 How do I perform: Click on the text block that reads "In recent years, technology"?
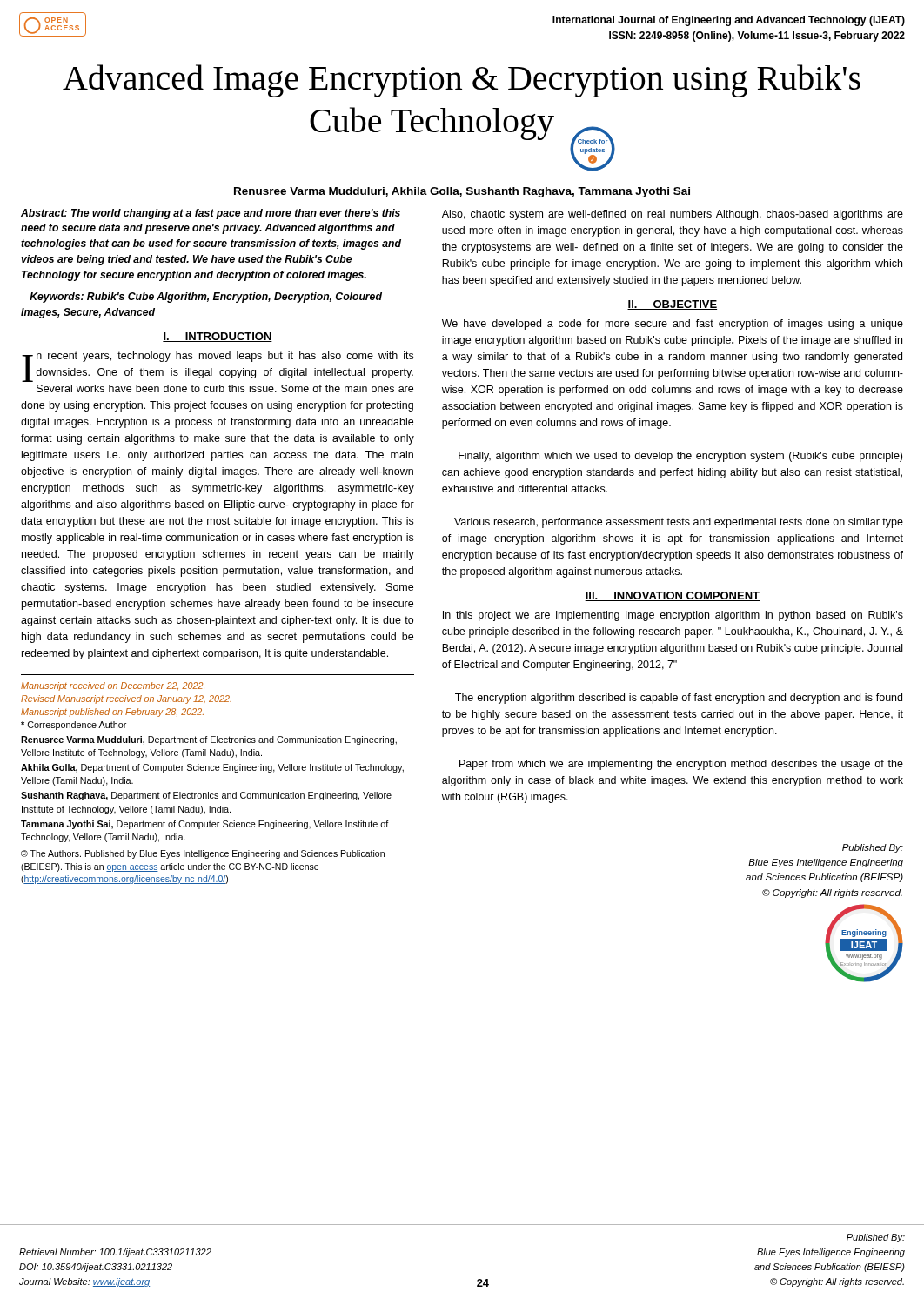coord(217,503)
